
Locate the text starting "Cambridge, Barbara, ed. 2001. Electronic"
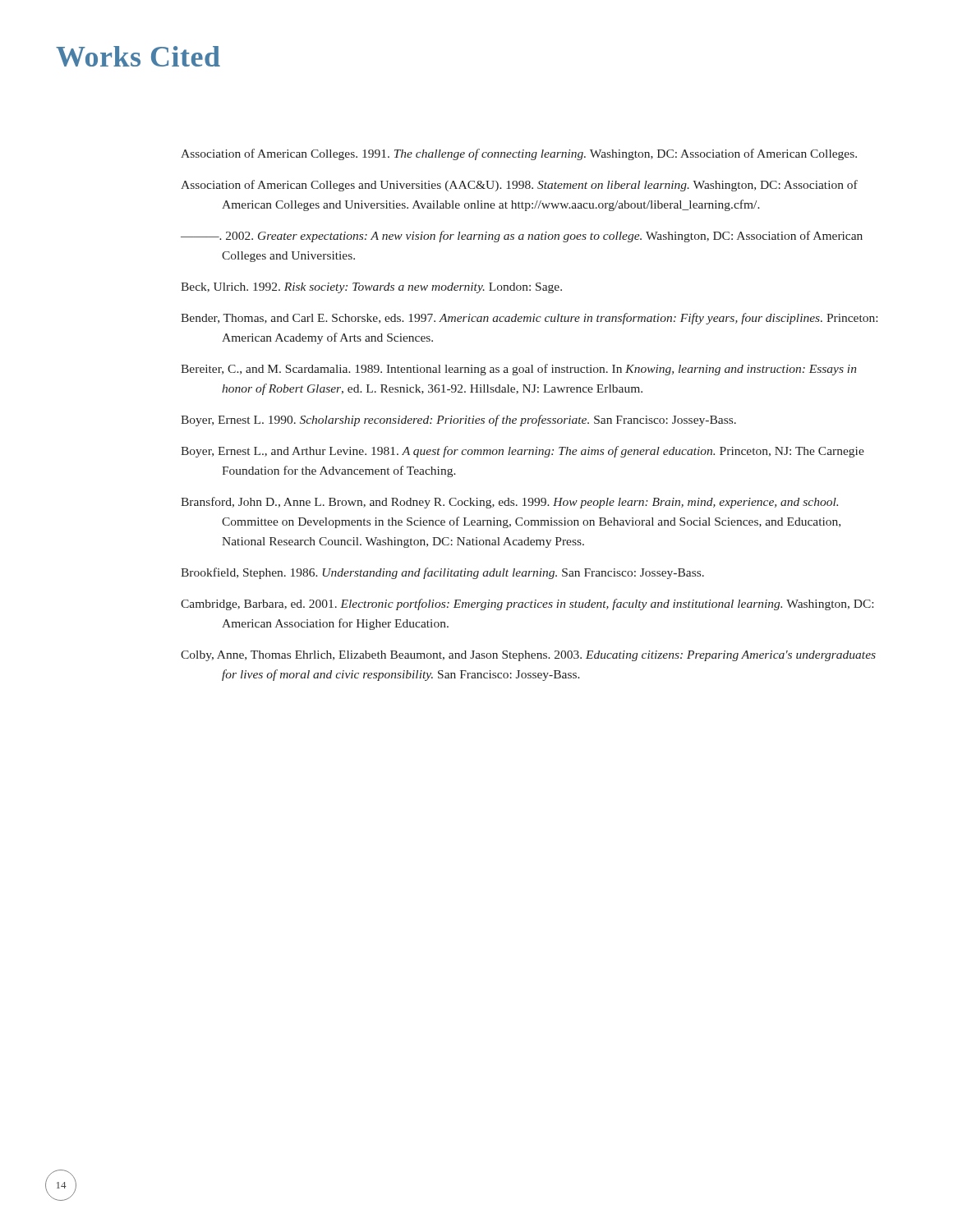[x=528, y=613]
